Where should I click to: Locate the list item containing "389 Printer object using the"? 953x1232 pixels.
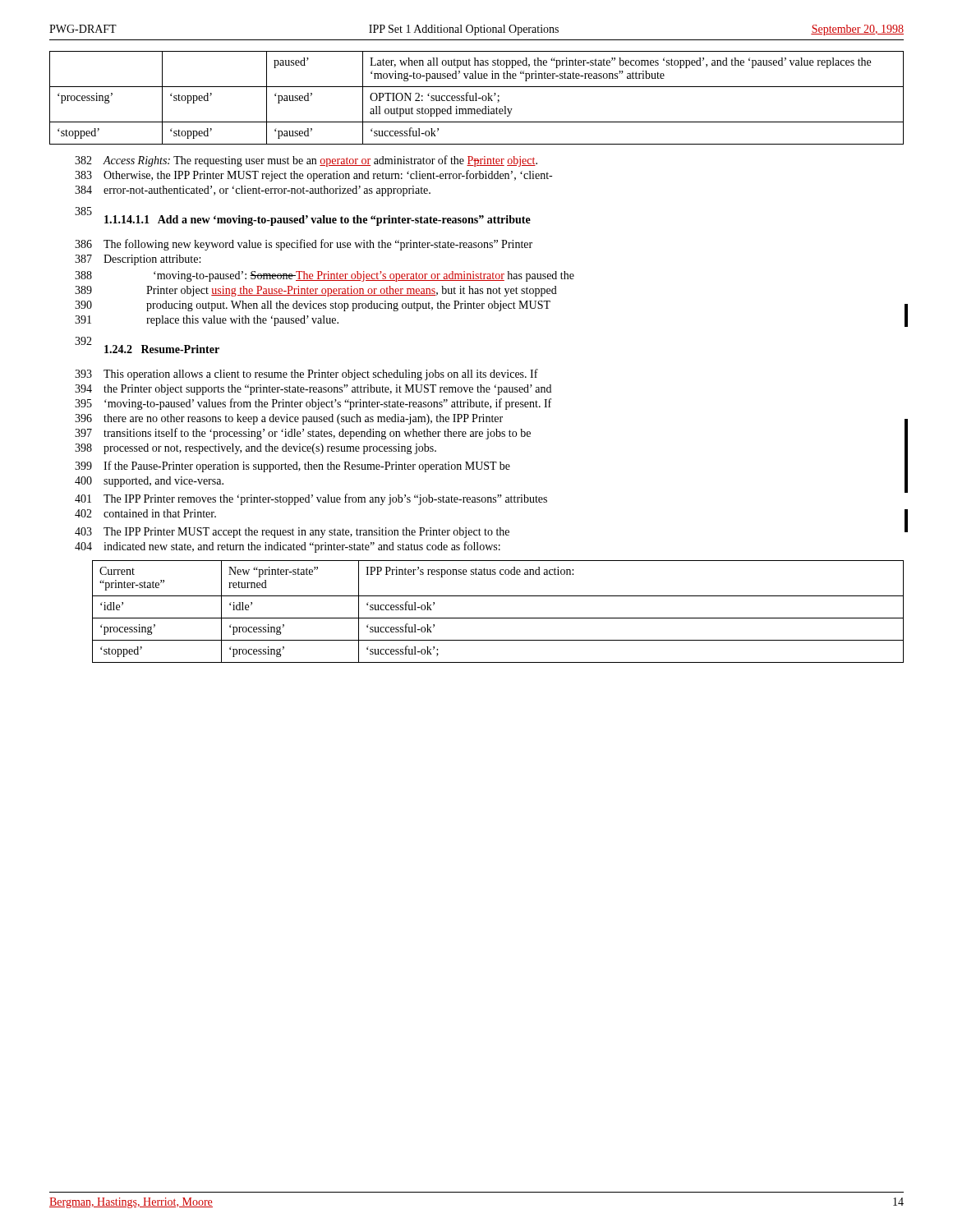(476, 291)
